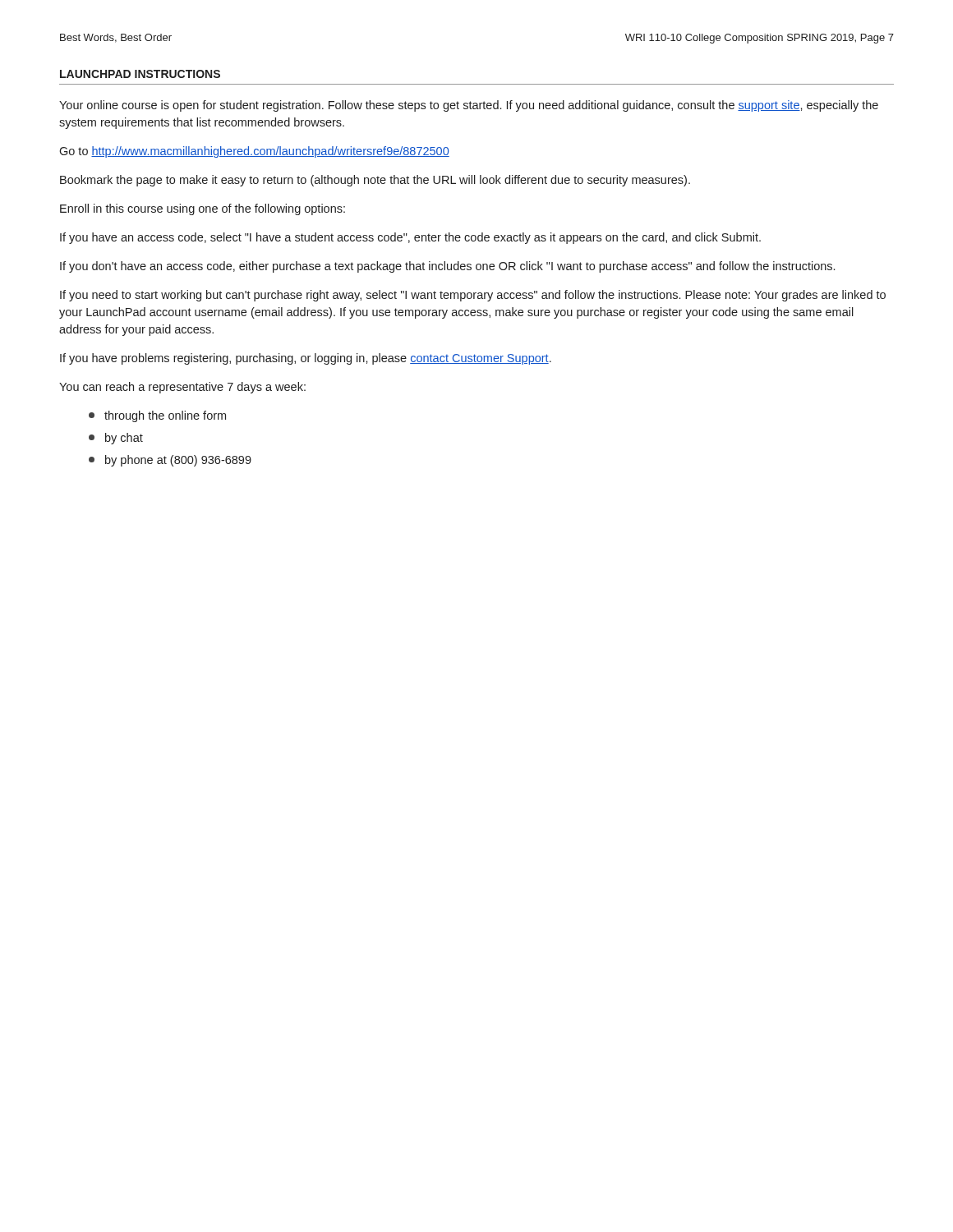
Task: Where does it say "by chat"?
Action: tap(116, 438)
